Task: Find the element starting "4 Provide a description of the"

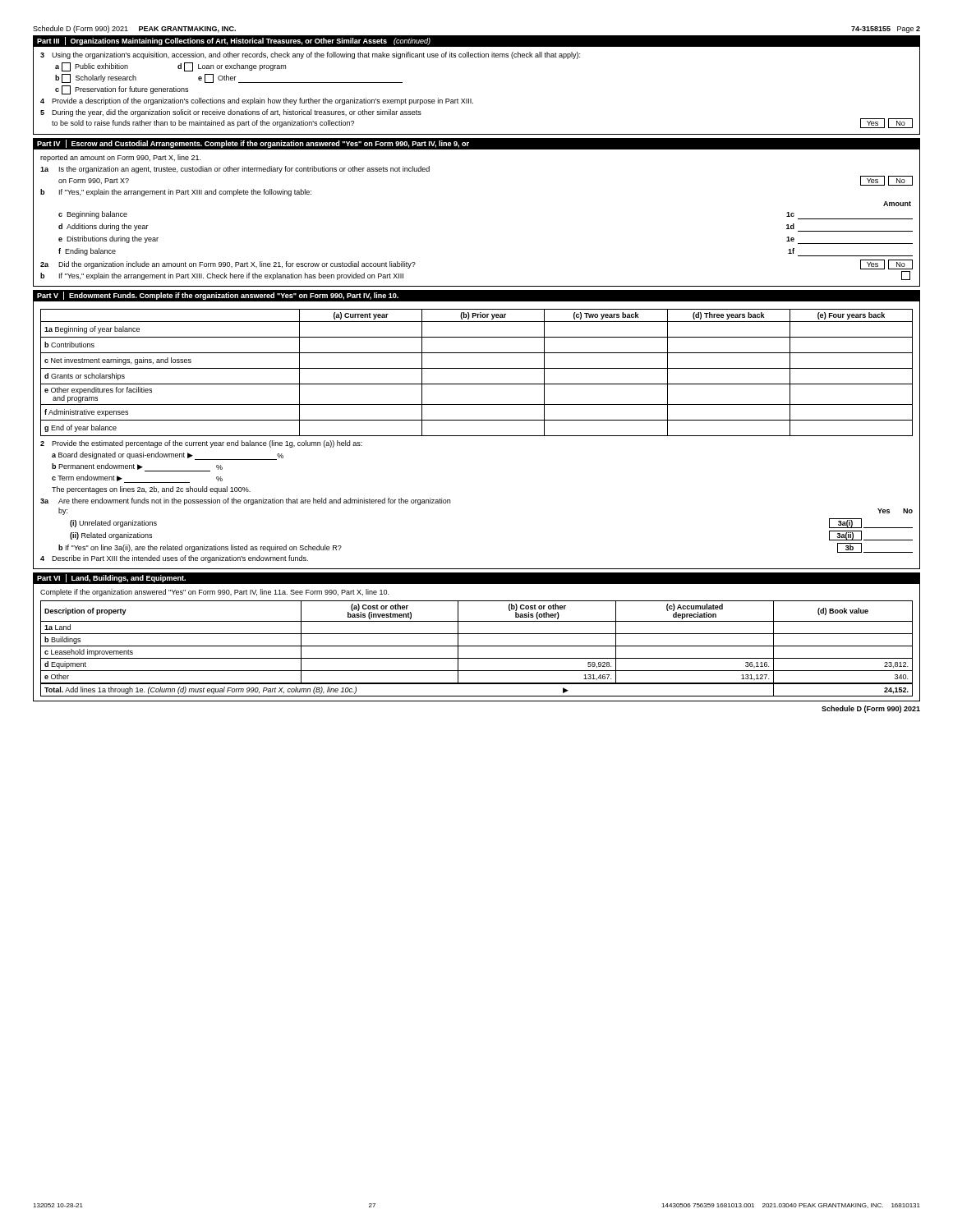Action: coord(476,101)
